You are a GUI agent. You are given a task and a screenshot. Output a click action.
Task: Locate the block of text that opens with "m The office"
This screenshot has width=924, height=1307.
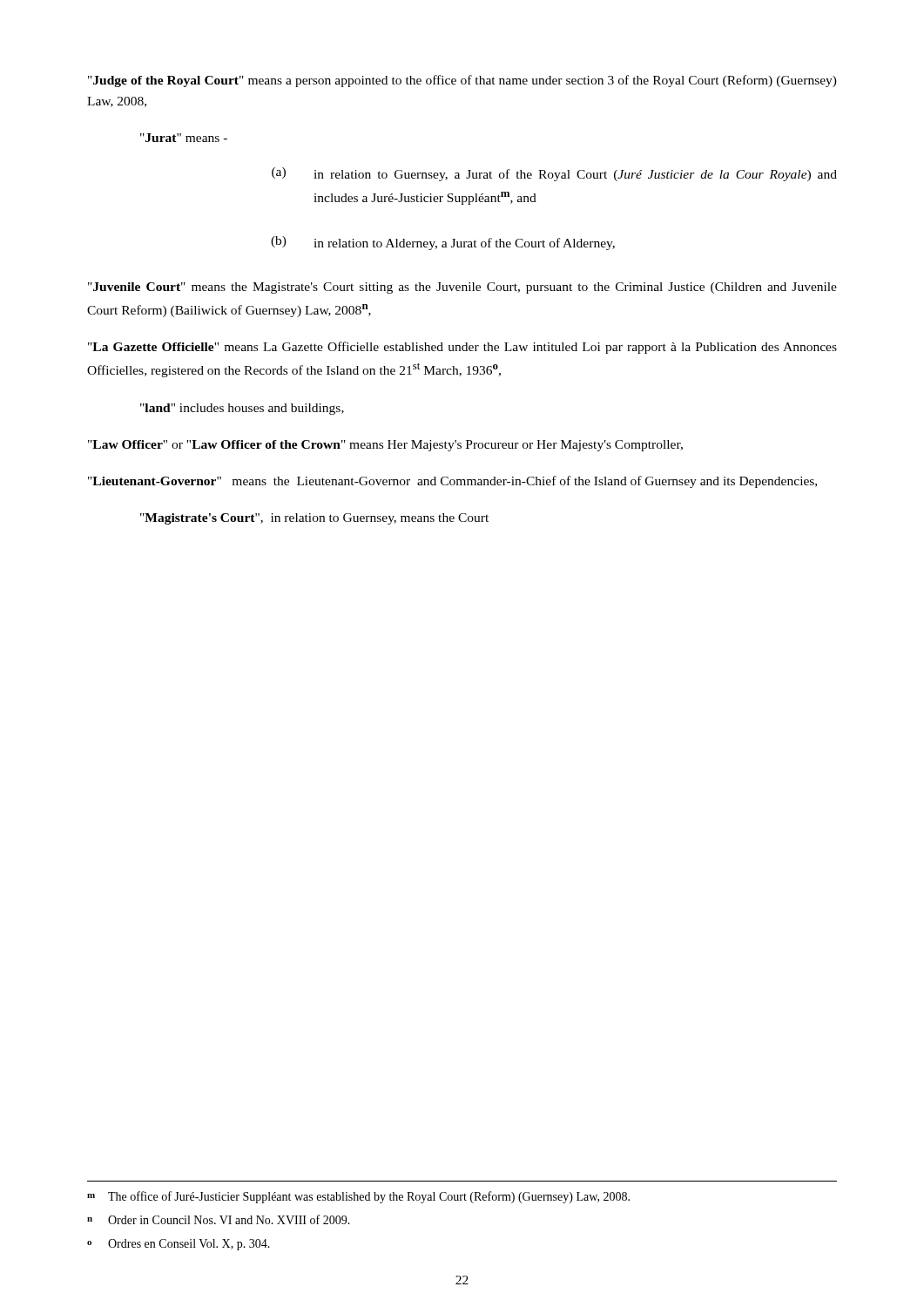[359, 1199]
